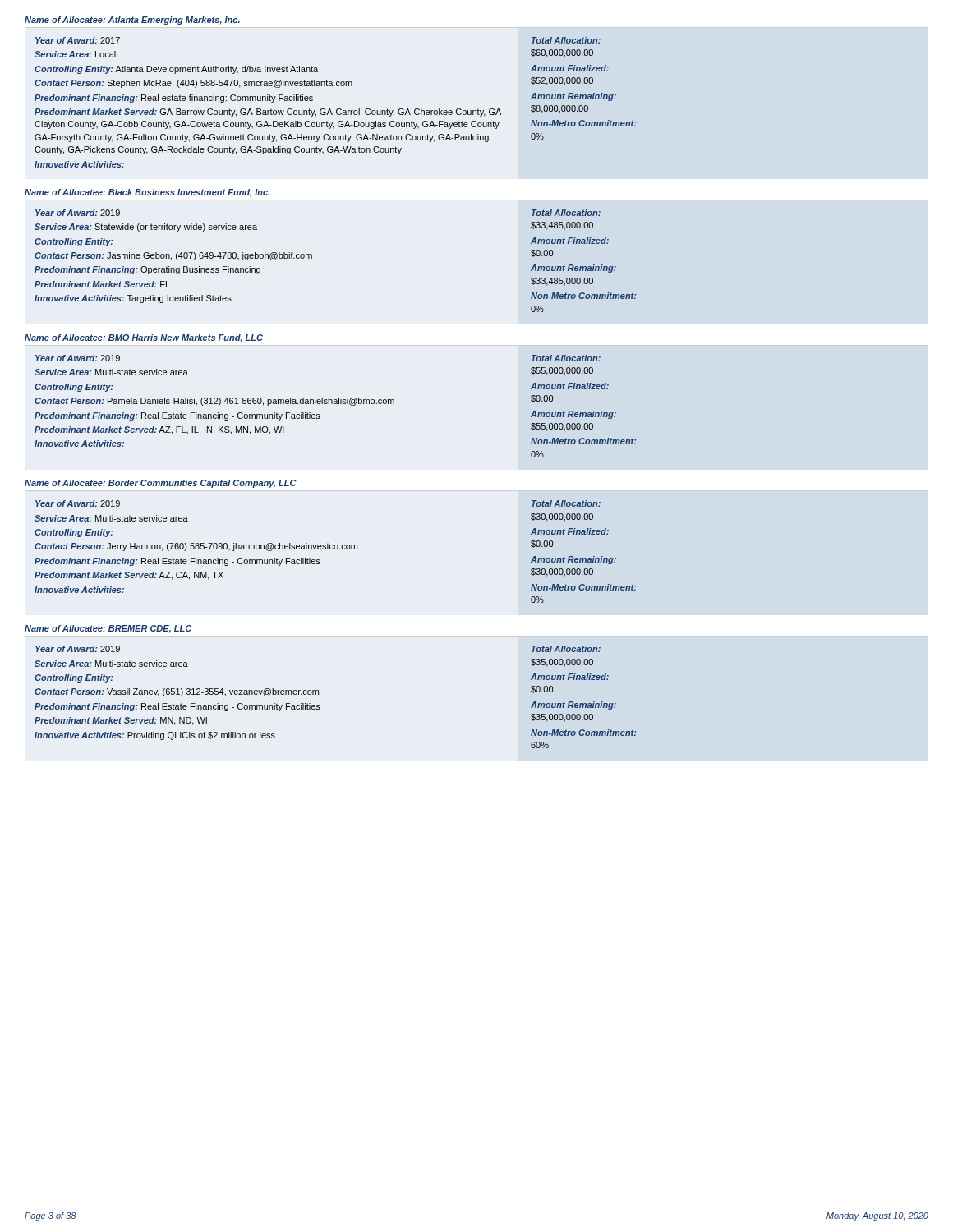
Task: Point to "Name of Allocatee: BREMER CDE, LLC"
Action: click(x=108, y=629)
